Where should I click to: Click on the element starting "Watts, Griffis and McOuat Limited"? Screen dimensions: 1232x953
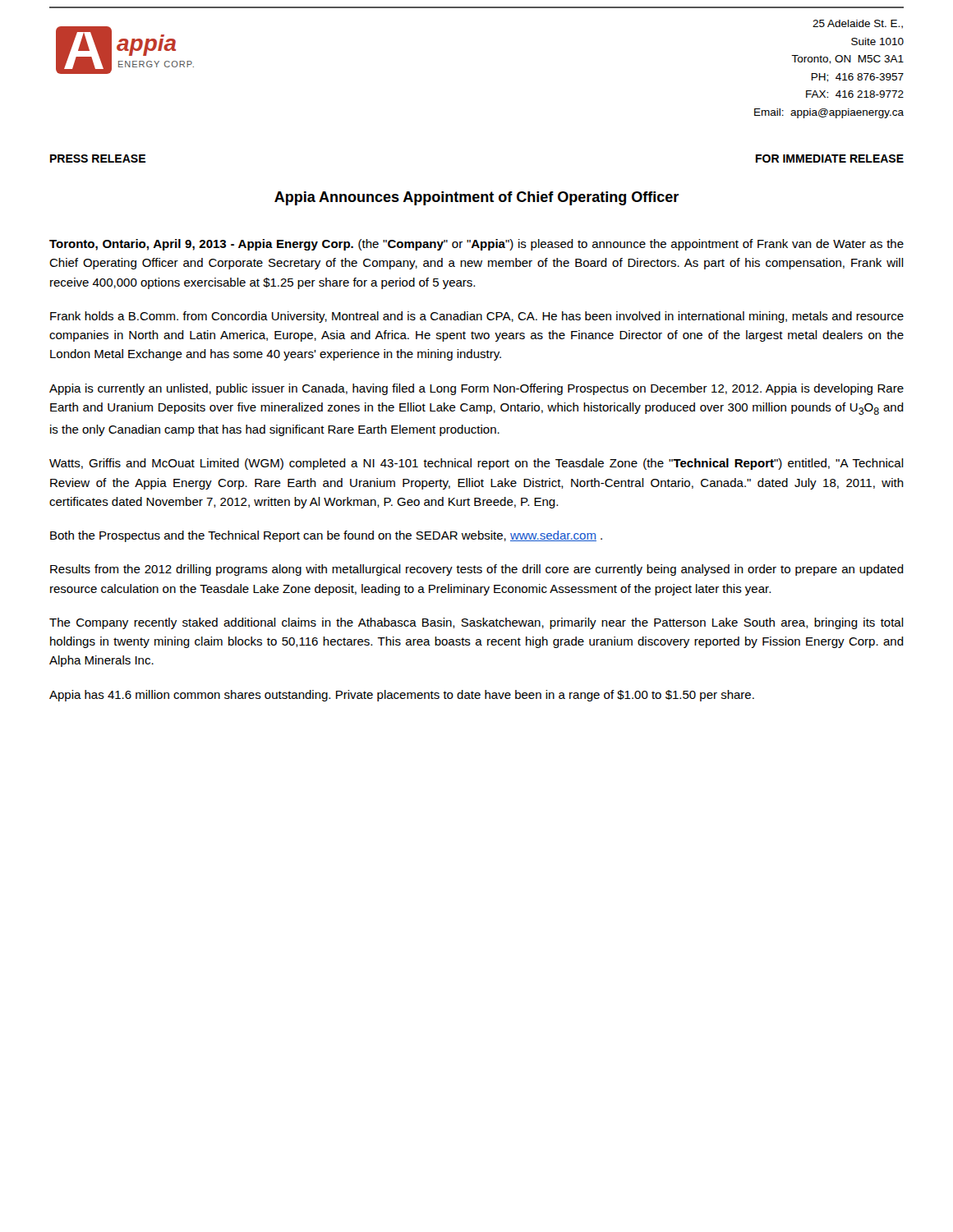tap(476, 482)
